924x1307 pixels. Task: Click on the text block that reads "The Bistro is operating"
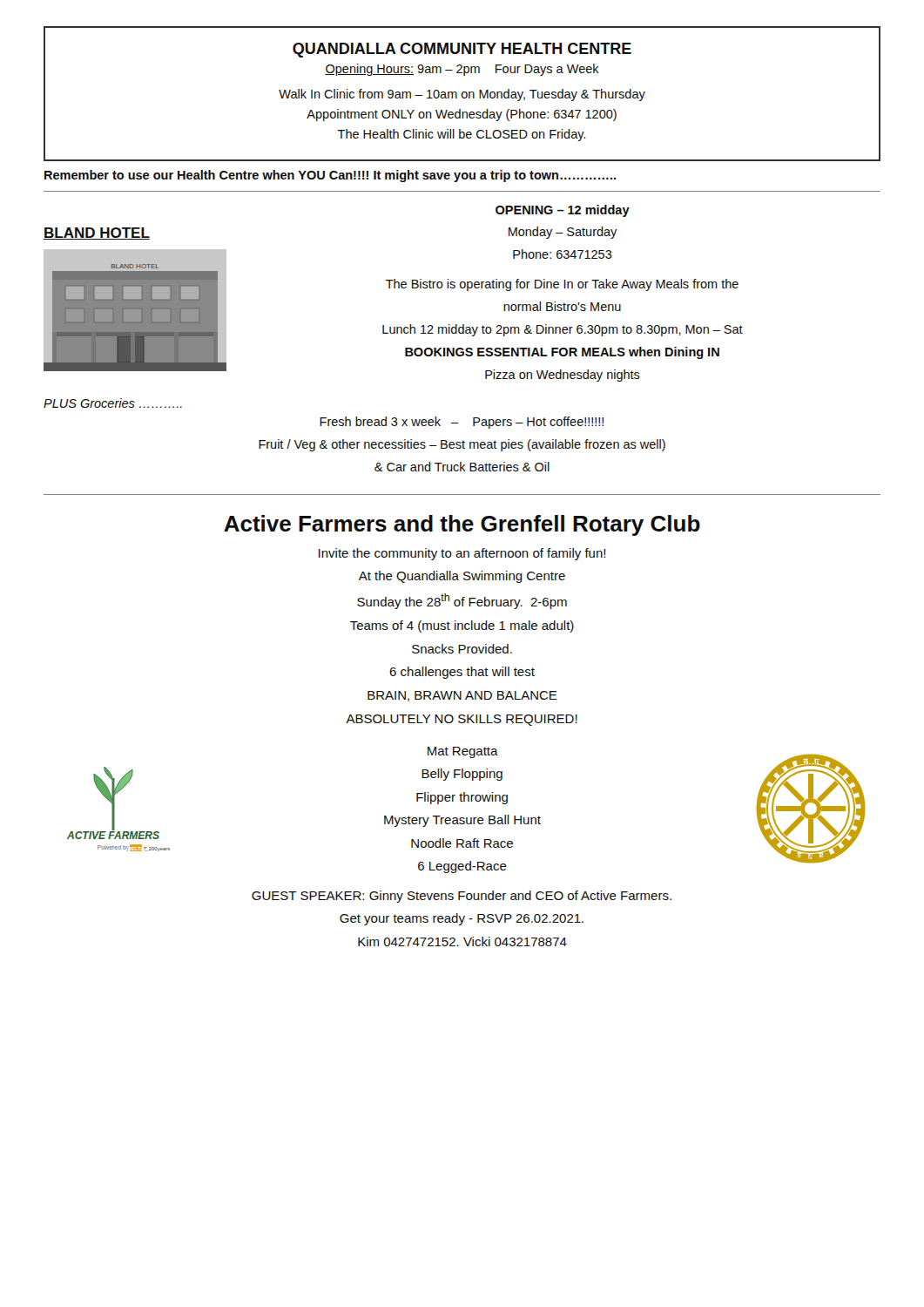[x=562, y=330]
